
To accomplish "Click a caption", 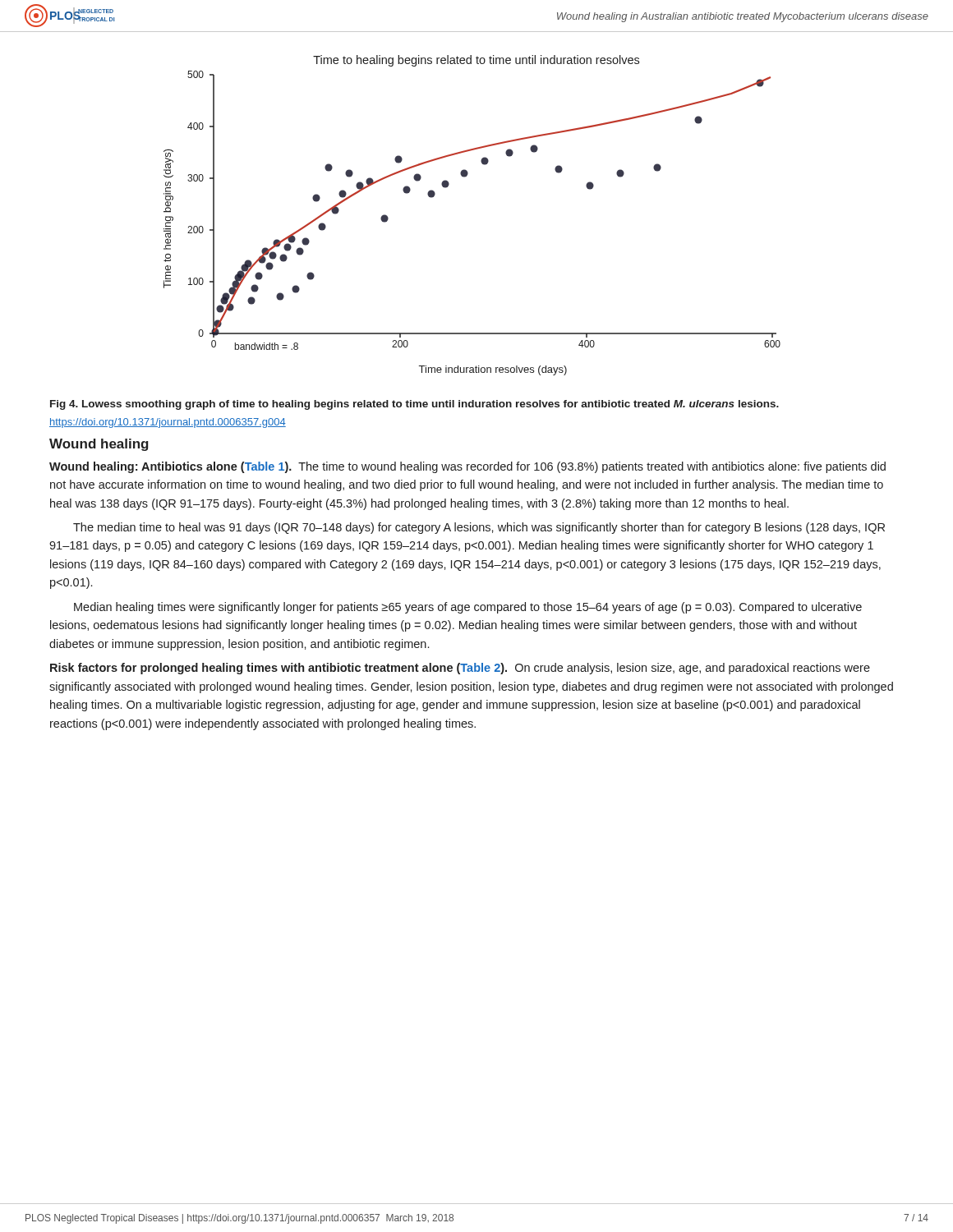I will pyautogui.click(x=414, y=404).
